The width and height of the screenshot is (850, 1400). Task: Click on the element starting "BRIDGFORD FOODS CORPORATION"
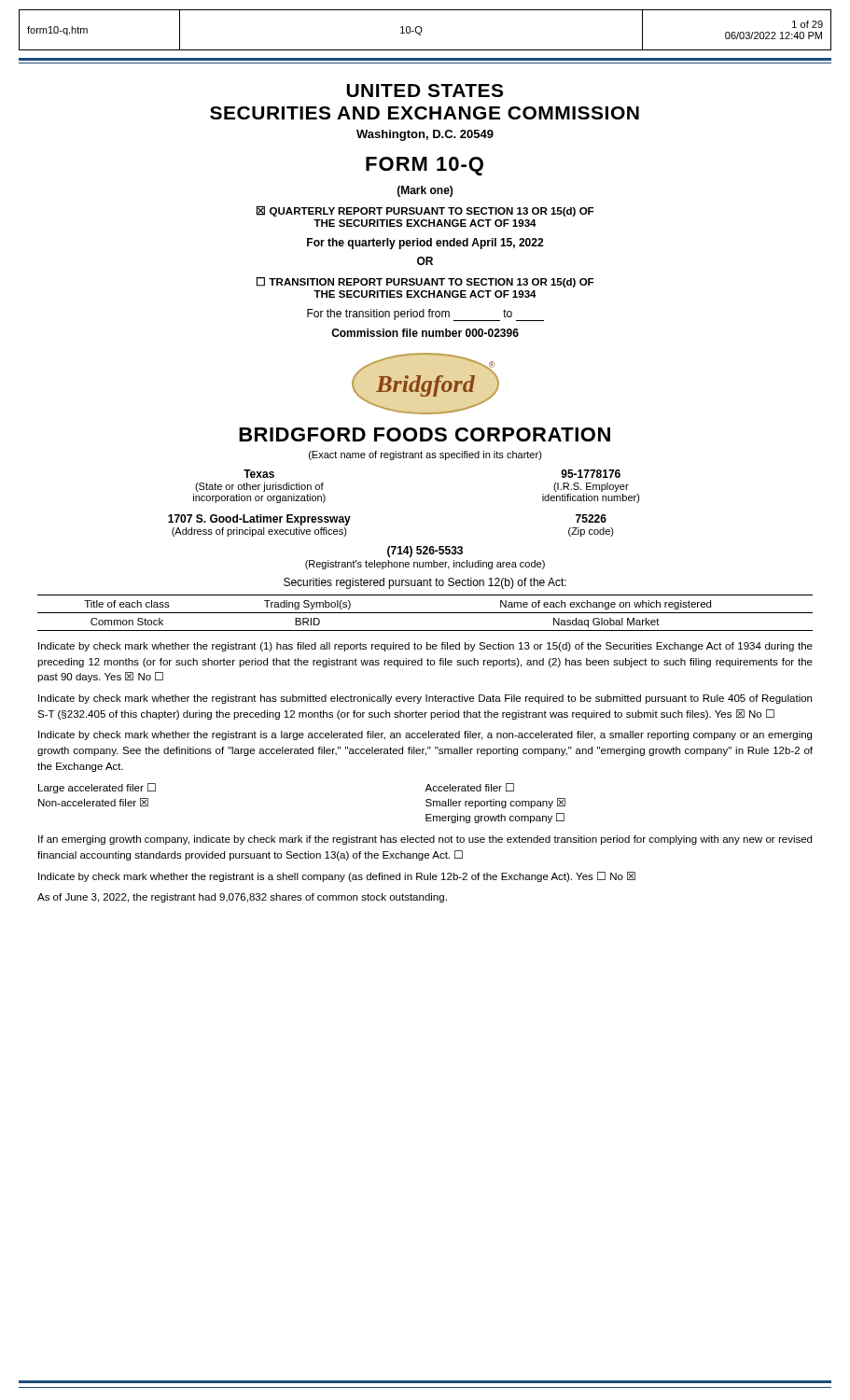pos(425,434)
